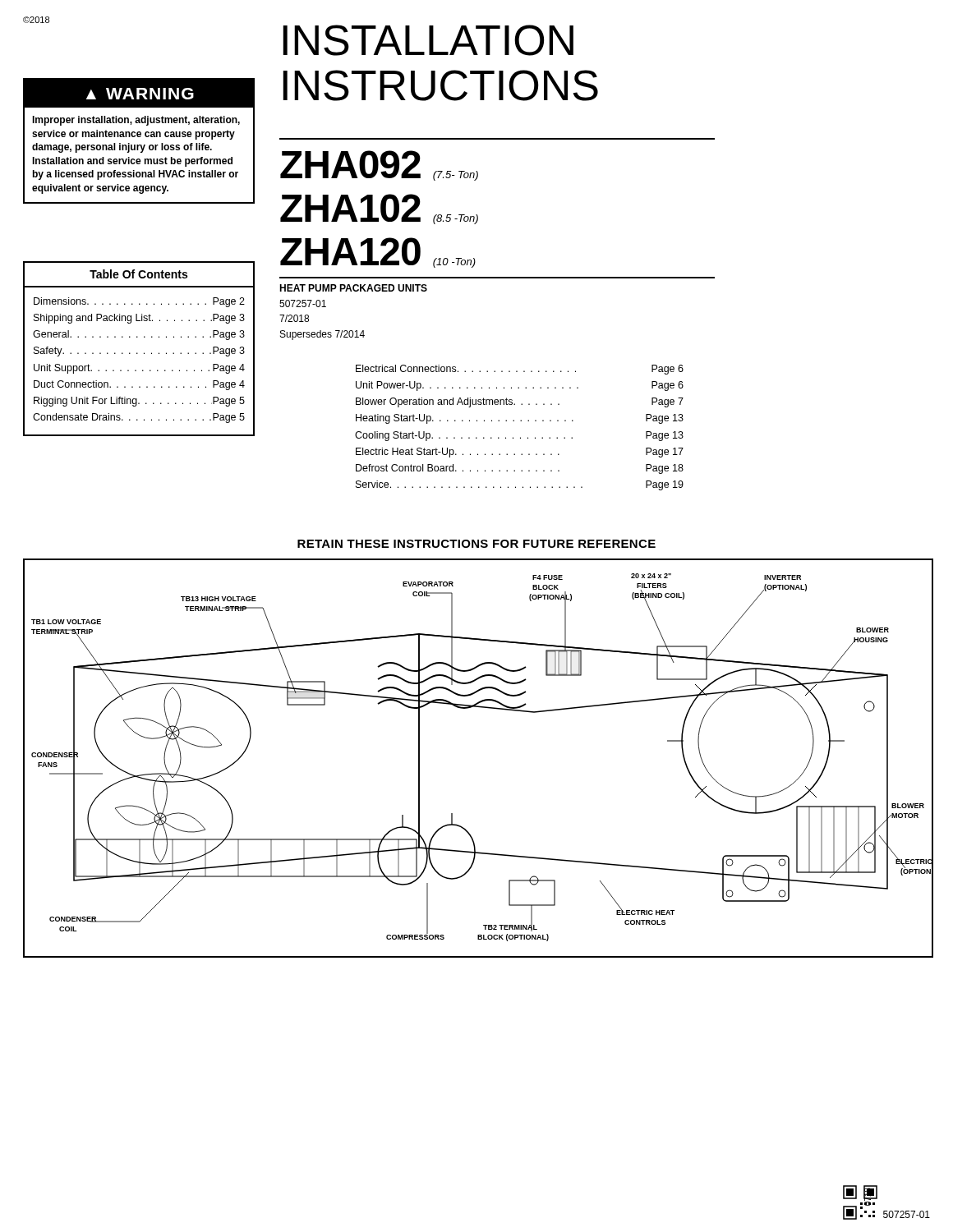Viewport: 953px width, 1232px height.
Task: Select the region starting "General . . ."
Action: point(139,335)
